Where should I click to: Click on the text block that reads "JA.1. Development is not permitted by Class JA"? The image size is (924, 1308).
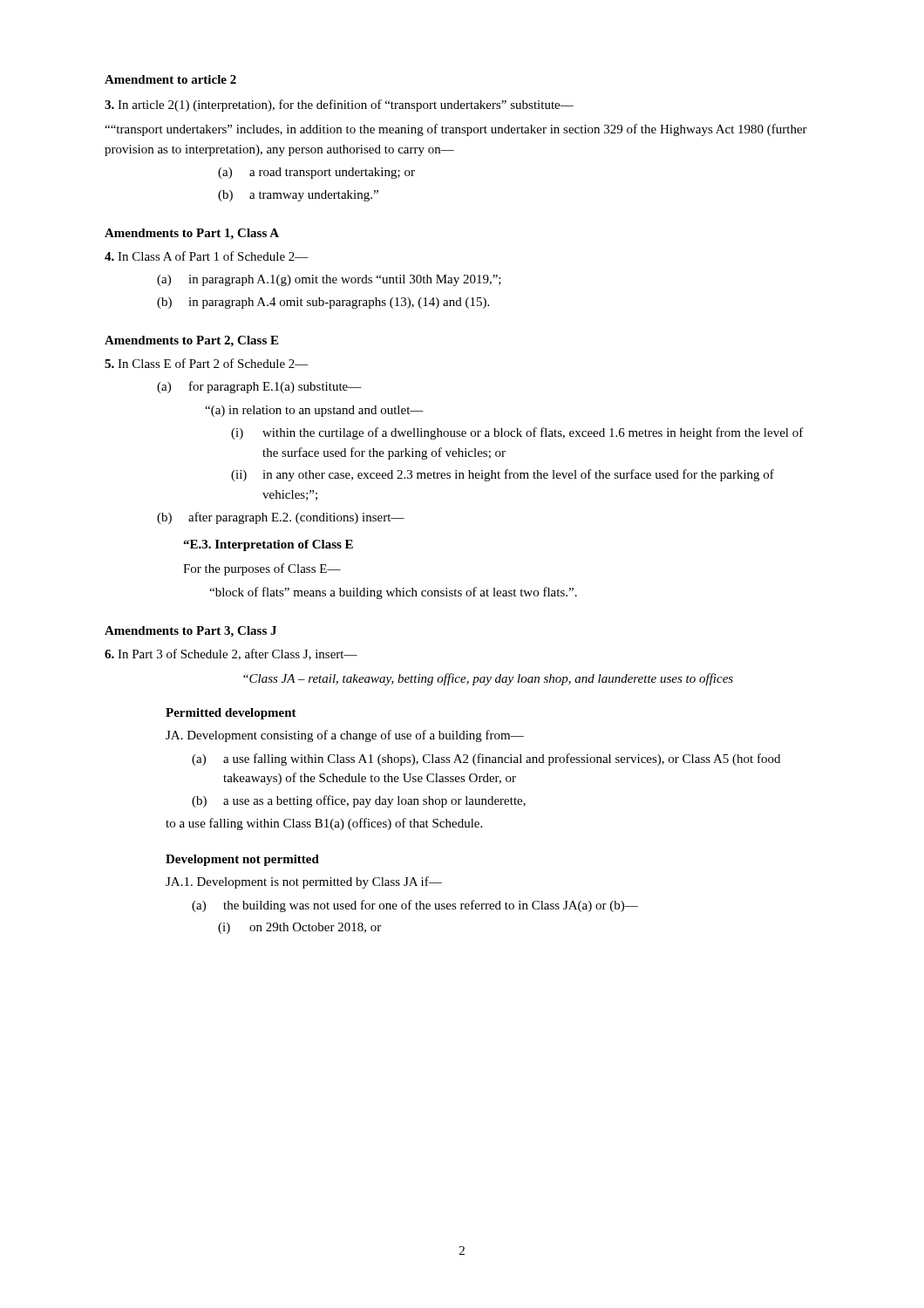[304, 882]
